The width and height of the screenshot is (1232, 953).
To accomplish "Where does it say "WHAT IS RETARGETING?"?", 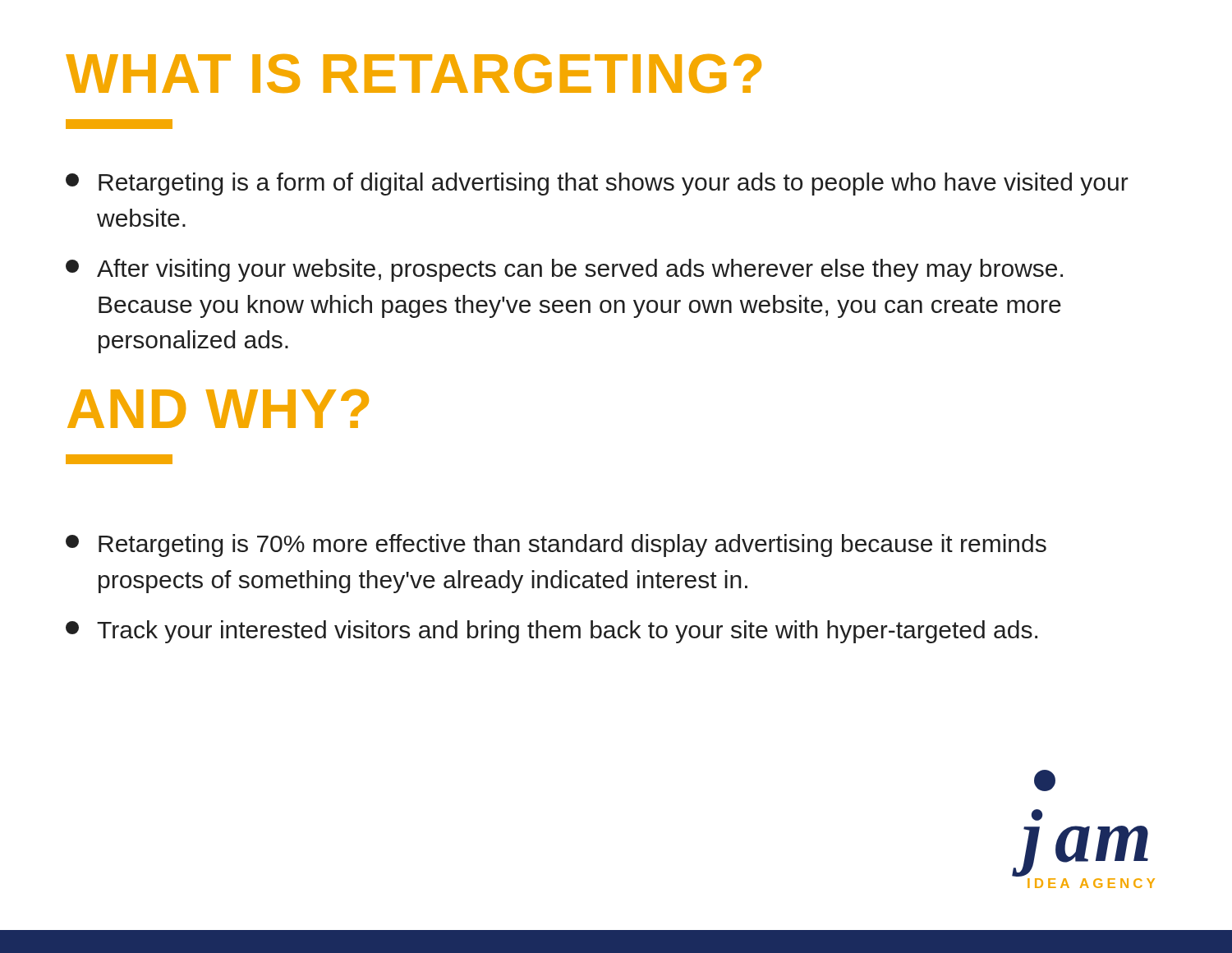I will click(x=616, y=86).
